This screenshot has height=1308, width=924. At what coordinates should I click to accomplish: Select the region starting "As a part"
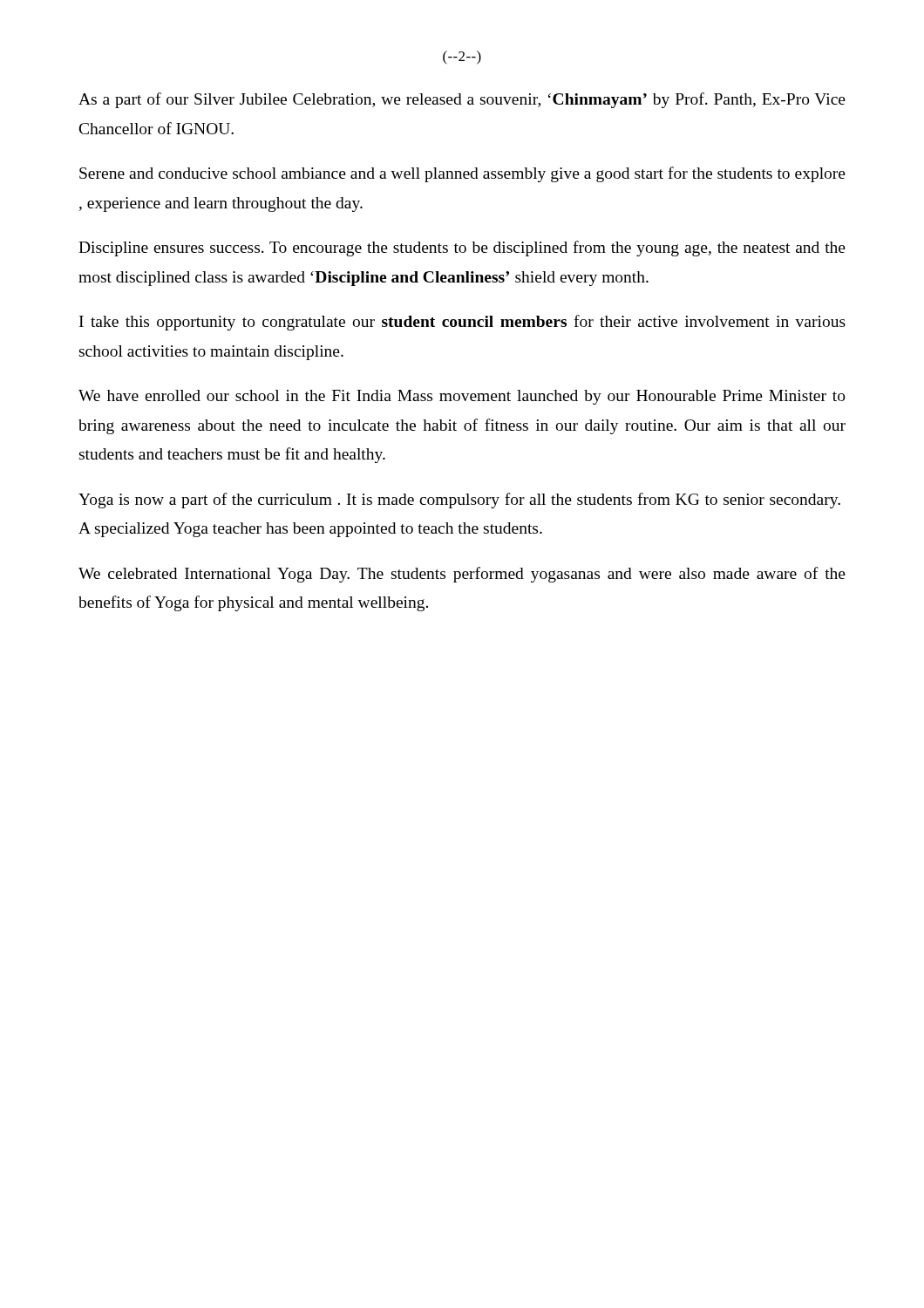point(462,114)
